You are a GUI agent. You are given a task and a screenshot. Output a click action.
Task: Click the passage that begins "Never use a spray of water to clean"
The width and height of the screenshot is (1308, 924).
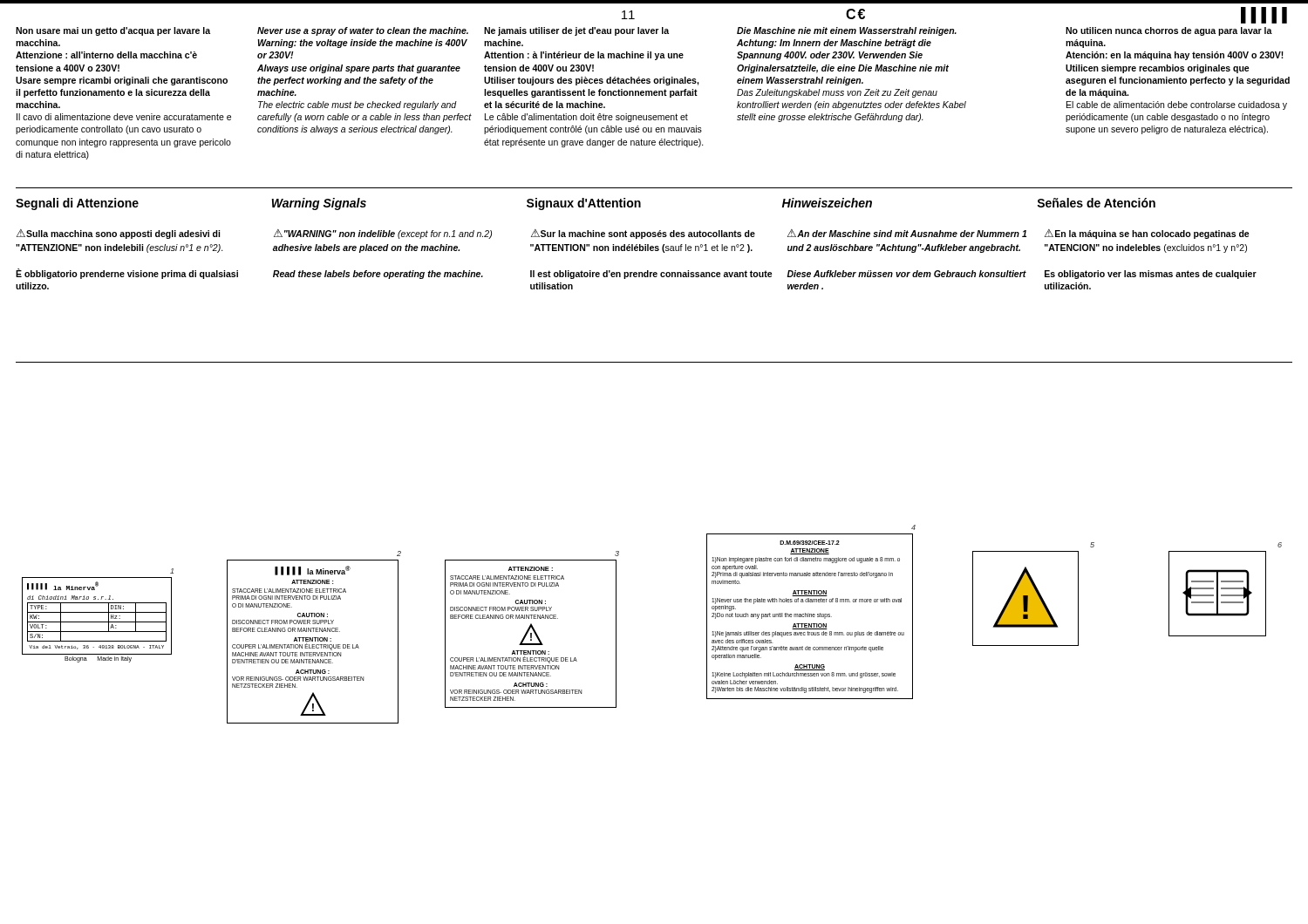[364, 80]
